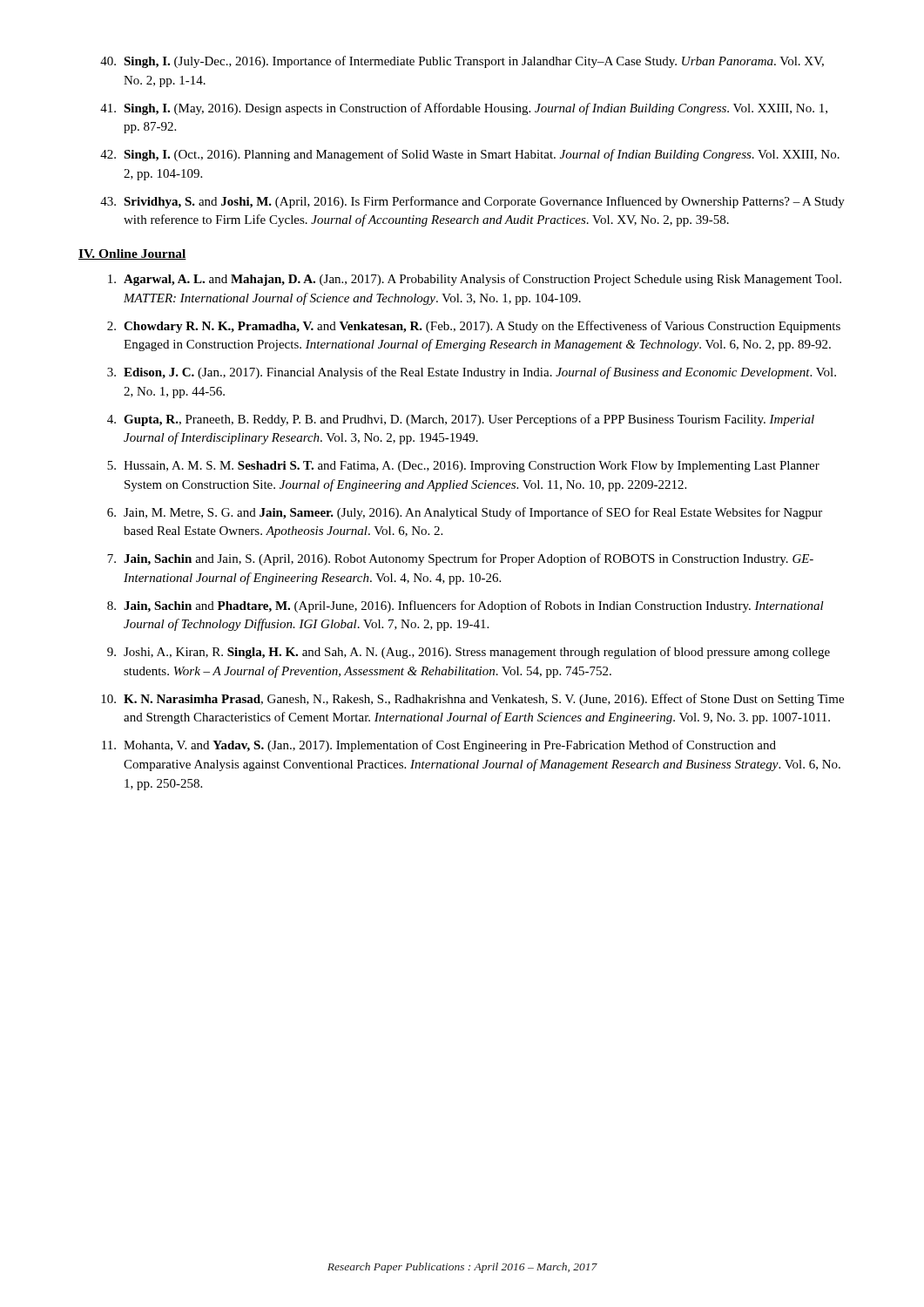Image resolution: width=924 pixels, height=1307 pixels.
Task: Locate the list item containing "40. Singh, I. (July-Dec., 2016)."
Action: click(x=462, y=71)
